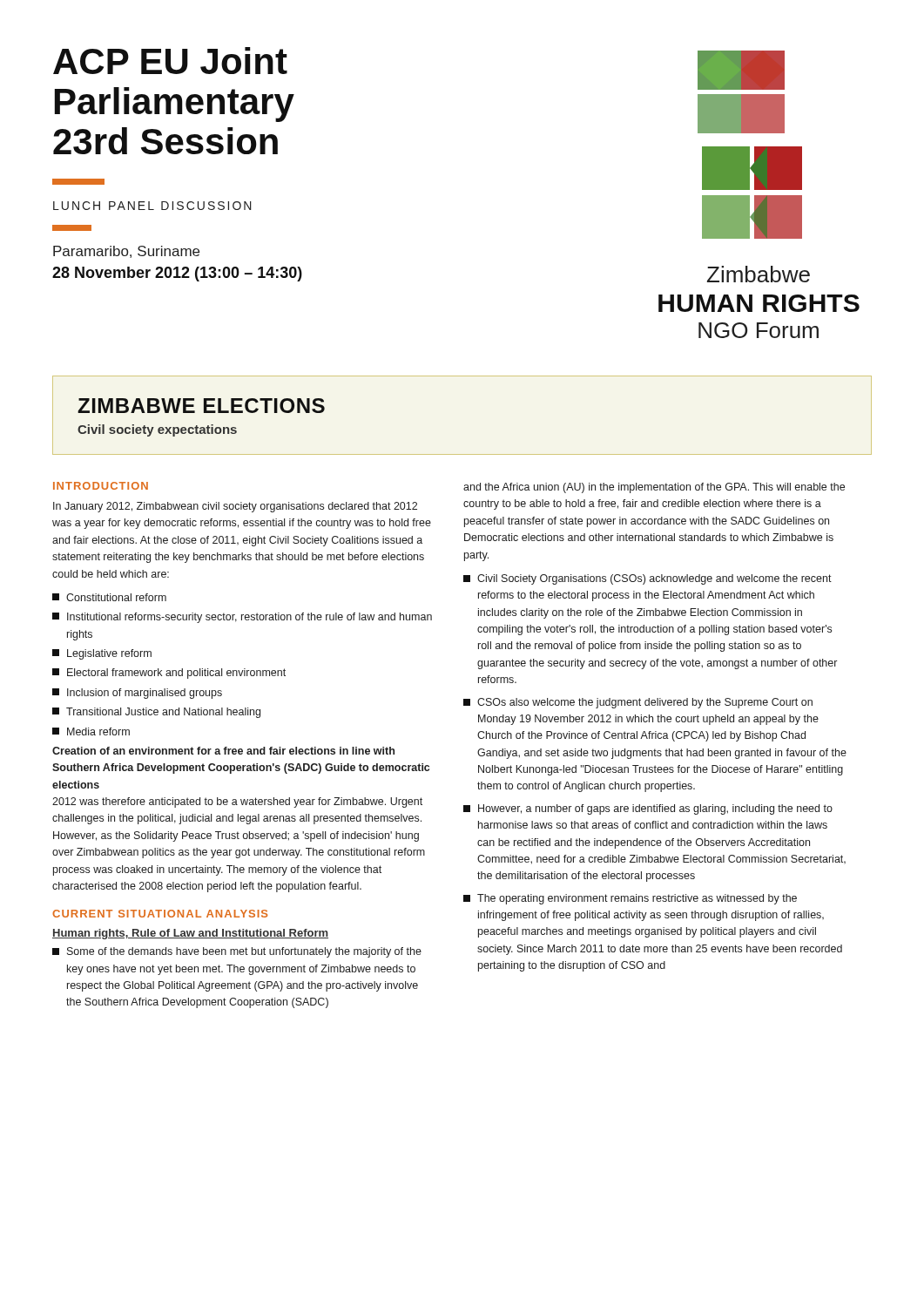Viewport: 924px width, 1307px height.
Task: Select the logo
Action: (x=759, y=193)
